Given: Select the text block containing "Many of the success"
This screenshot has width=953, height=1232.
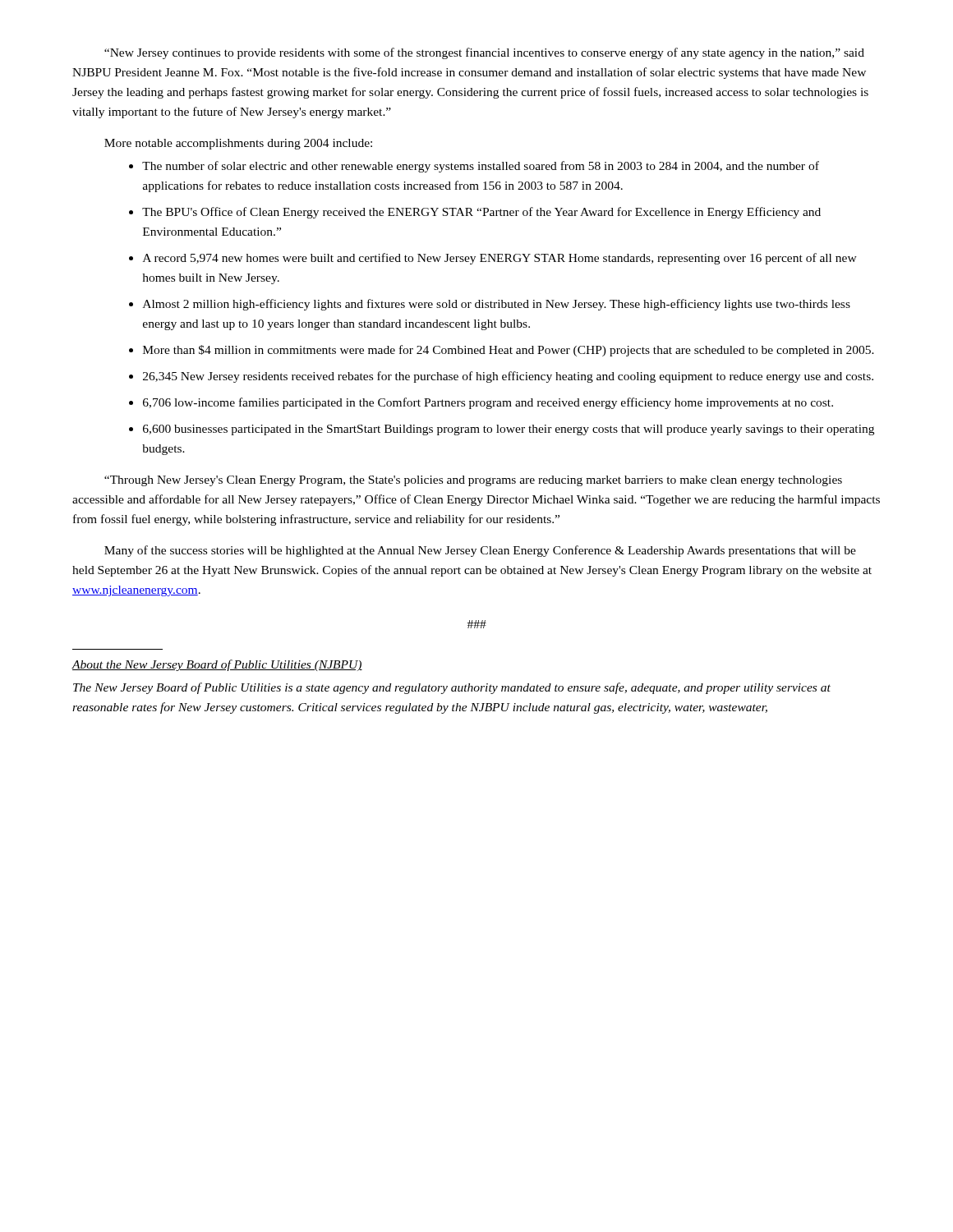Looking at the screenshot, I should pos(472,570).
